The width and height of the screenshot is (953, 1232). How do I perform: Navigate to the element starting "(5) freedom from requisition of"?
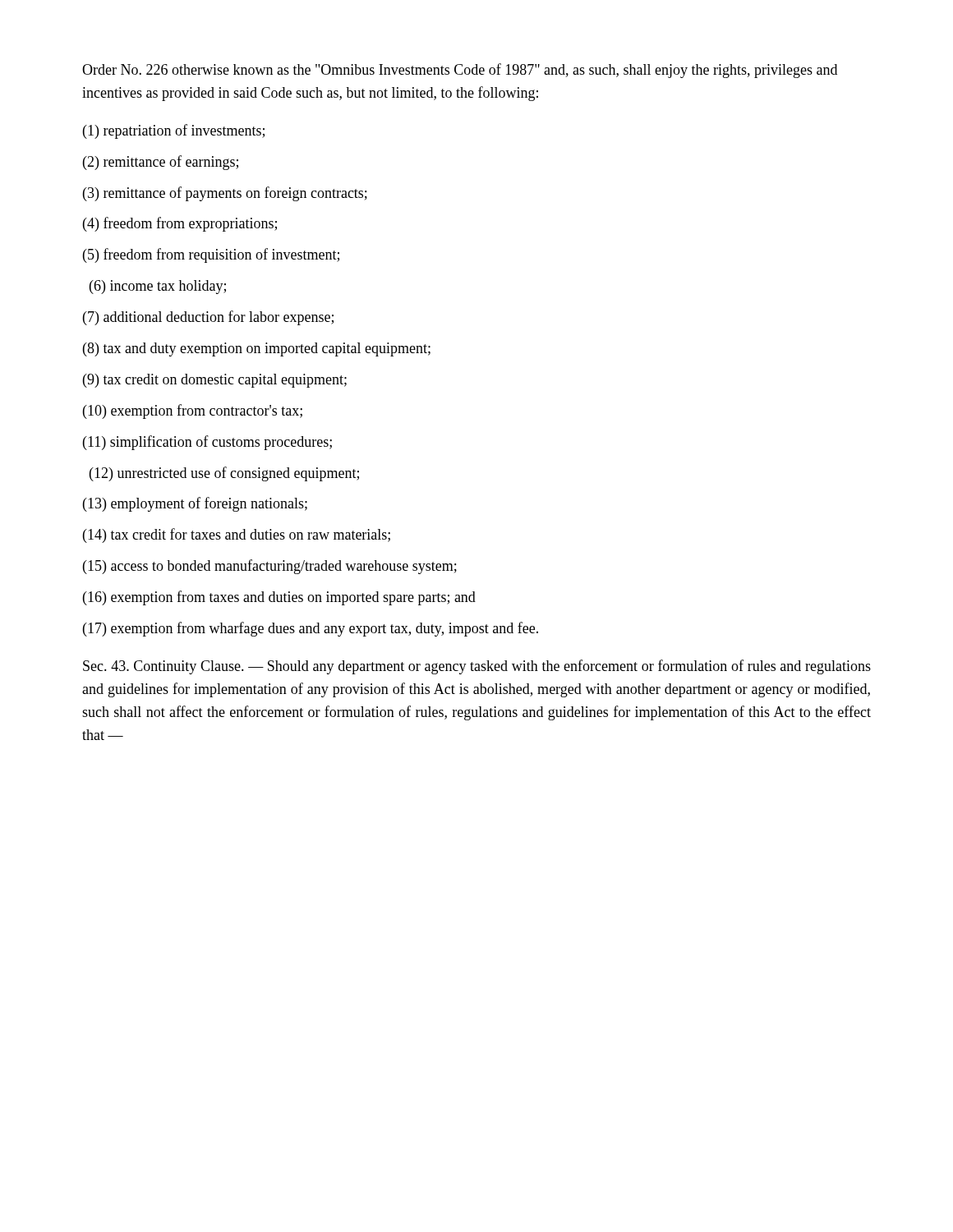[211, 255]
